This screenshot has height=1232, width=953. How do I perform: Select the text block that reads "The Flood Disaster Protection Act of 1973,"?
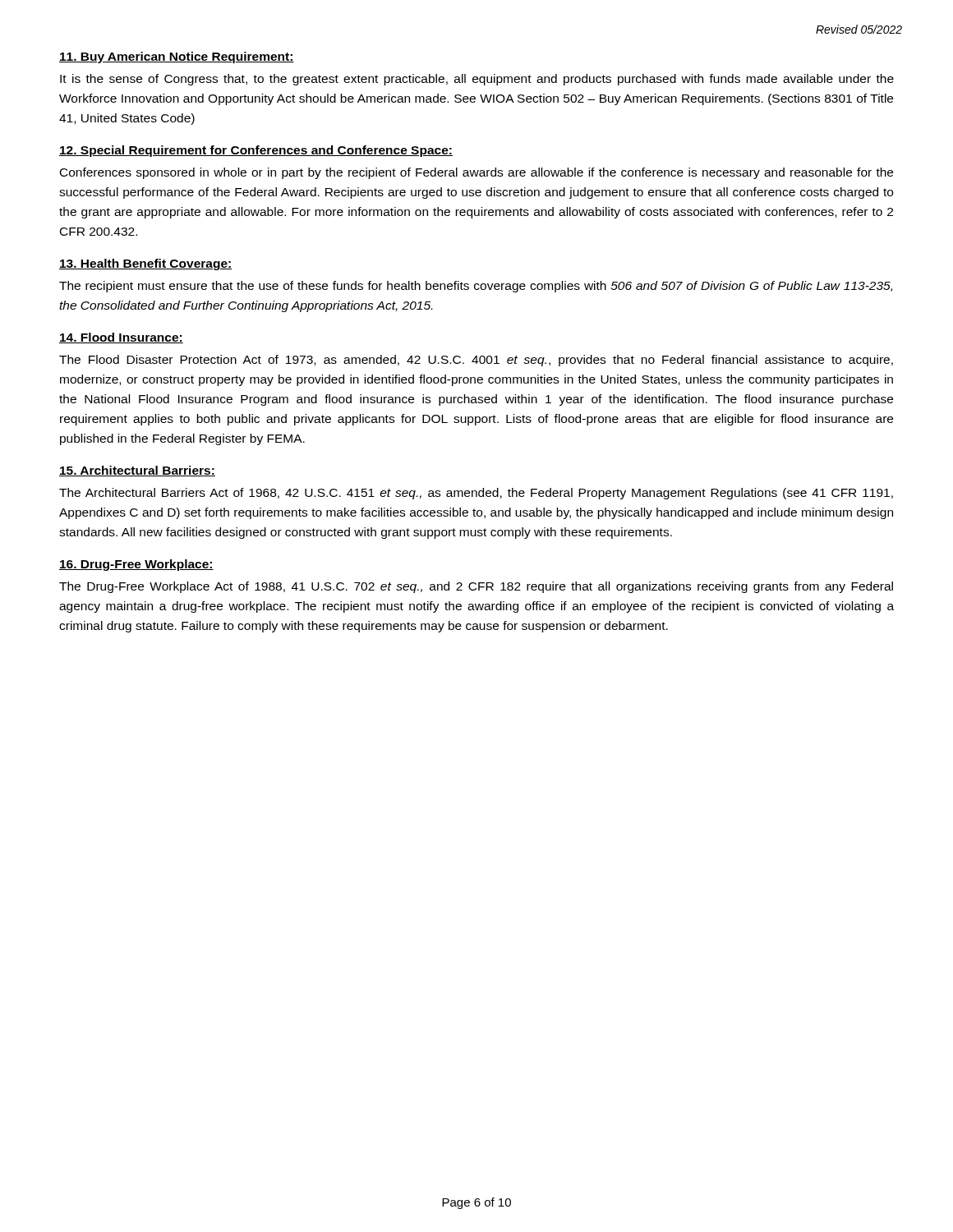point(476,399)
